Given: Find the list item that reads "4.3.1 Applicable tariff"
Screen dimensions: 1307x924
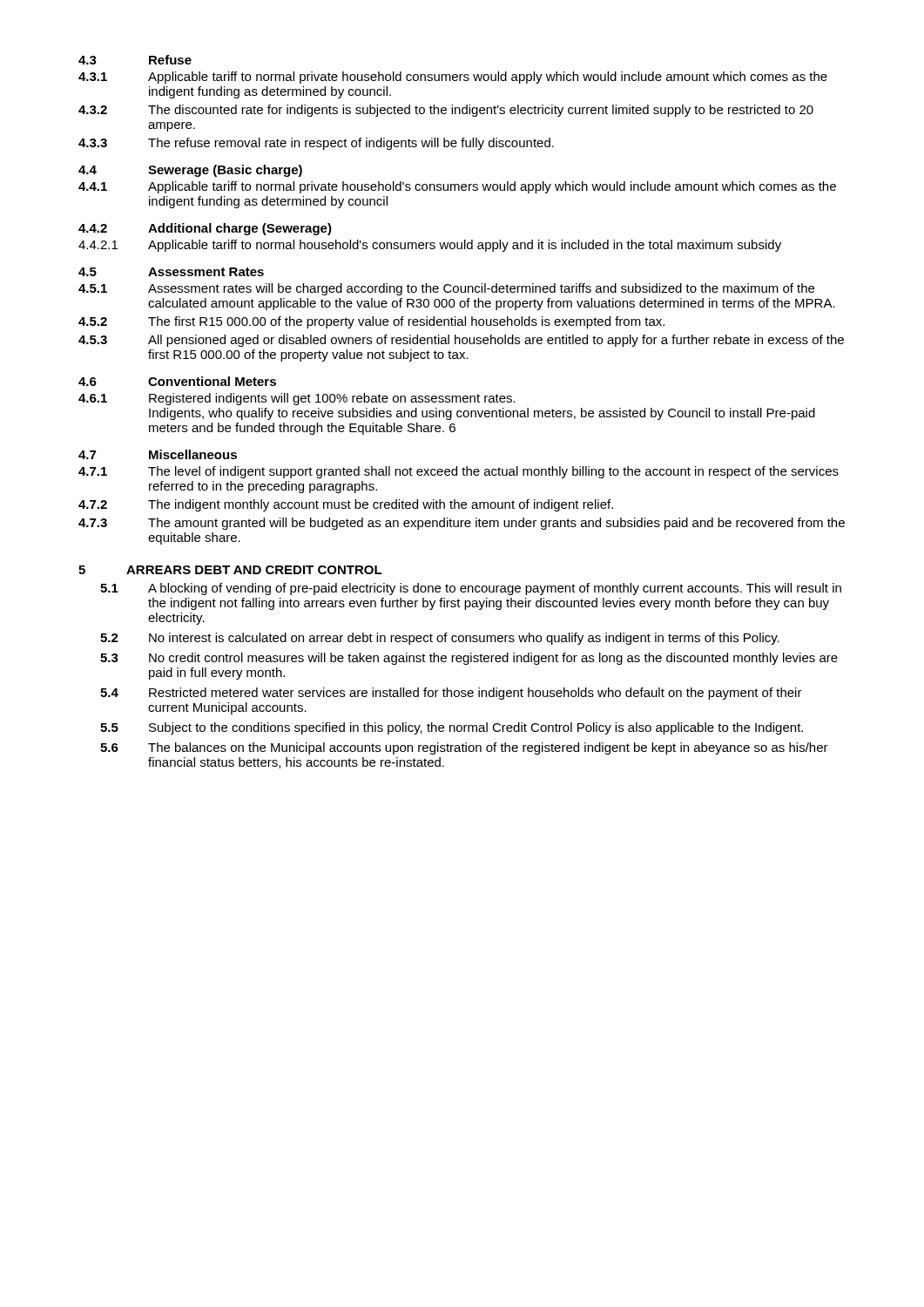Looking at the screenshot, I should (x=462, y=84).
